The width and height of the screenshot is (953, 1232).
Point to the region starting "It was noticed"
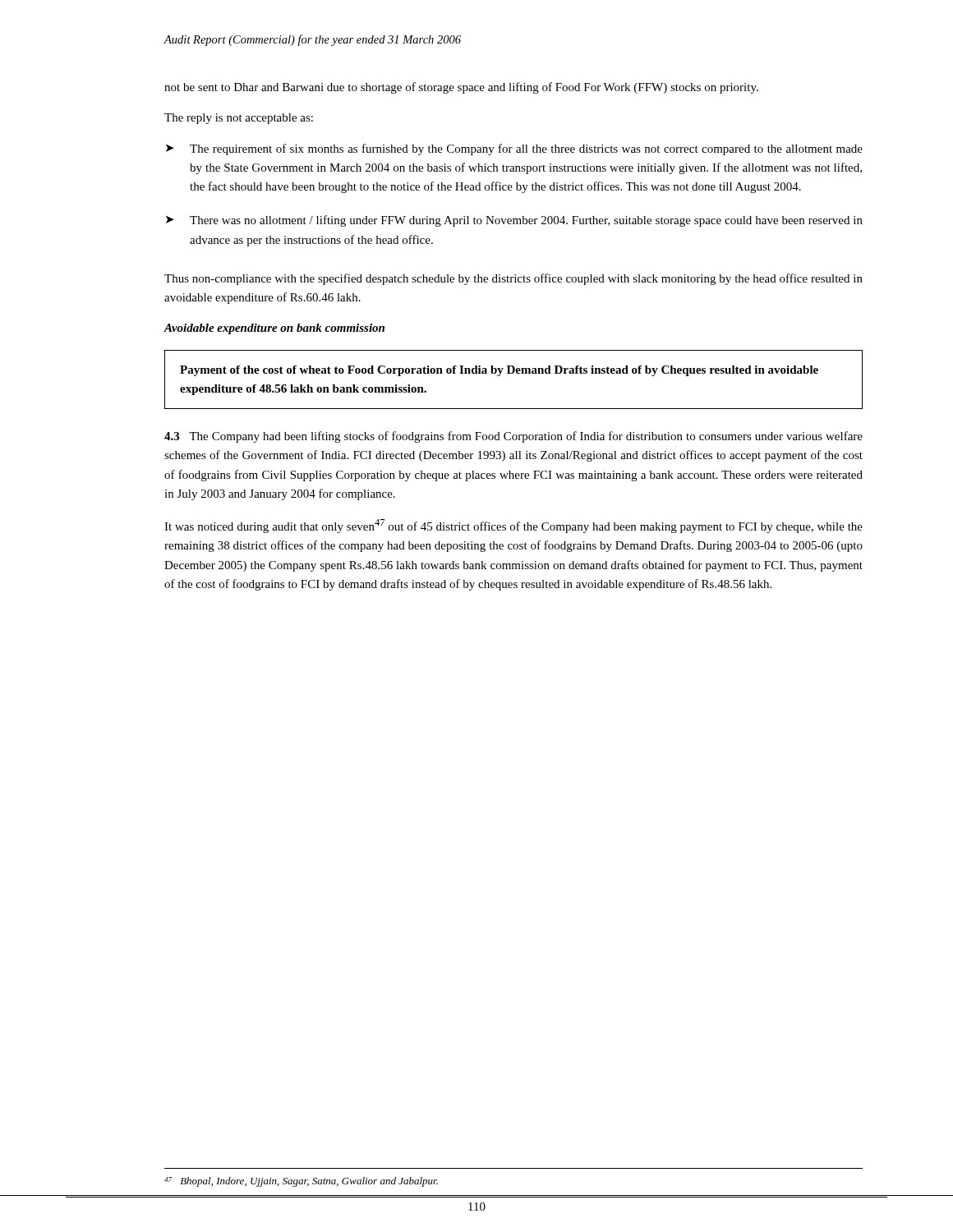[x=513, y=554]
